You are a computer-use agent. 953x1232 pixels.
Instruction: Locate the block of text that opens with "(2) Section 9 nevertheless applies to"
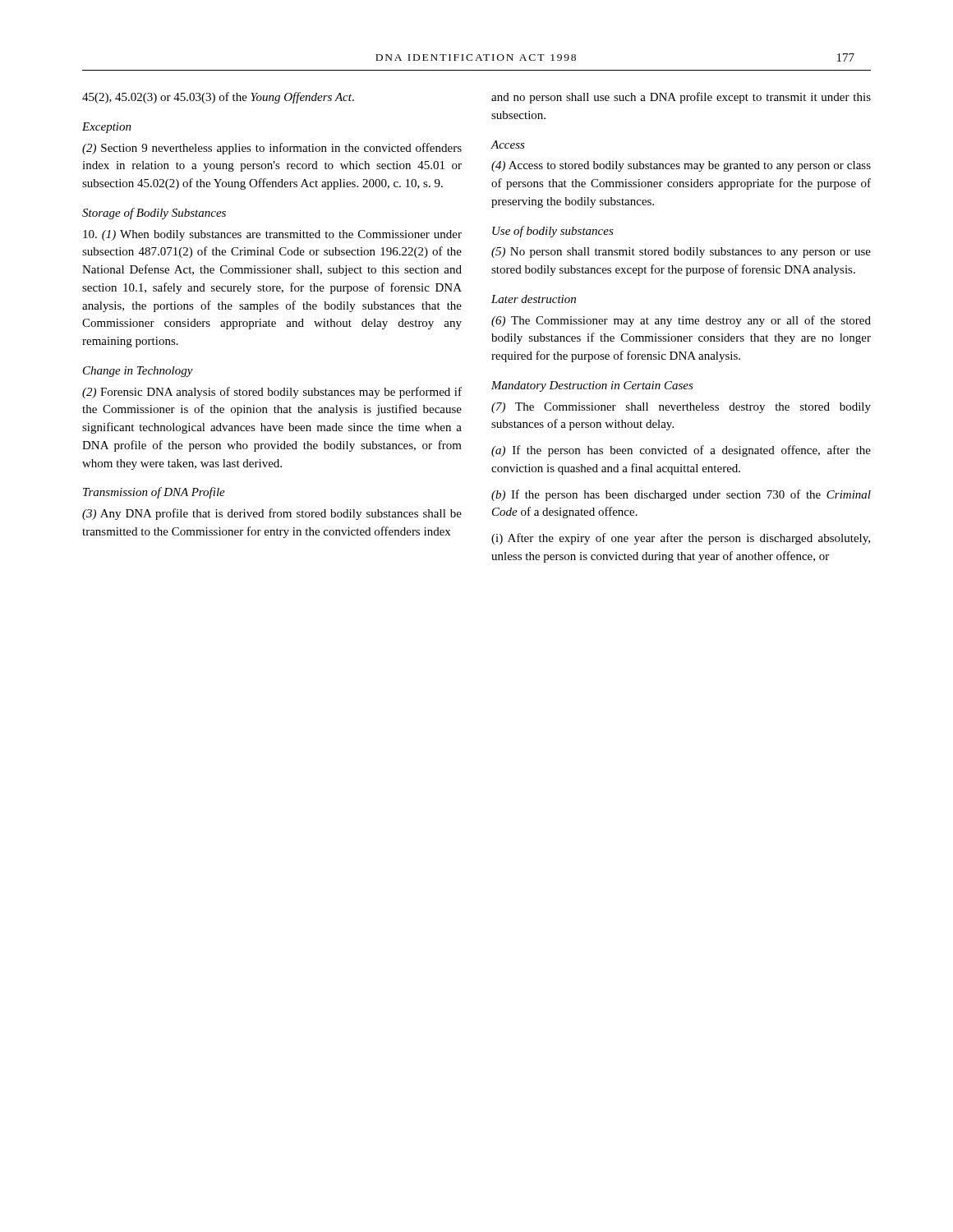[272, 165]
